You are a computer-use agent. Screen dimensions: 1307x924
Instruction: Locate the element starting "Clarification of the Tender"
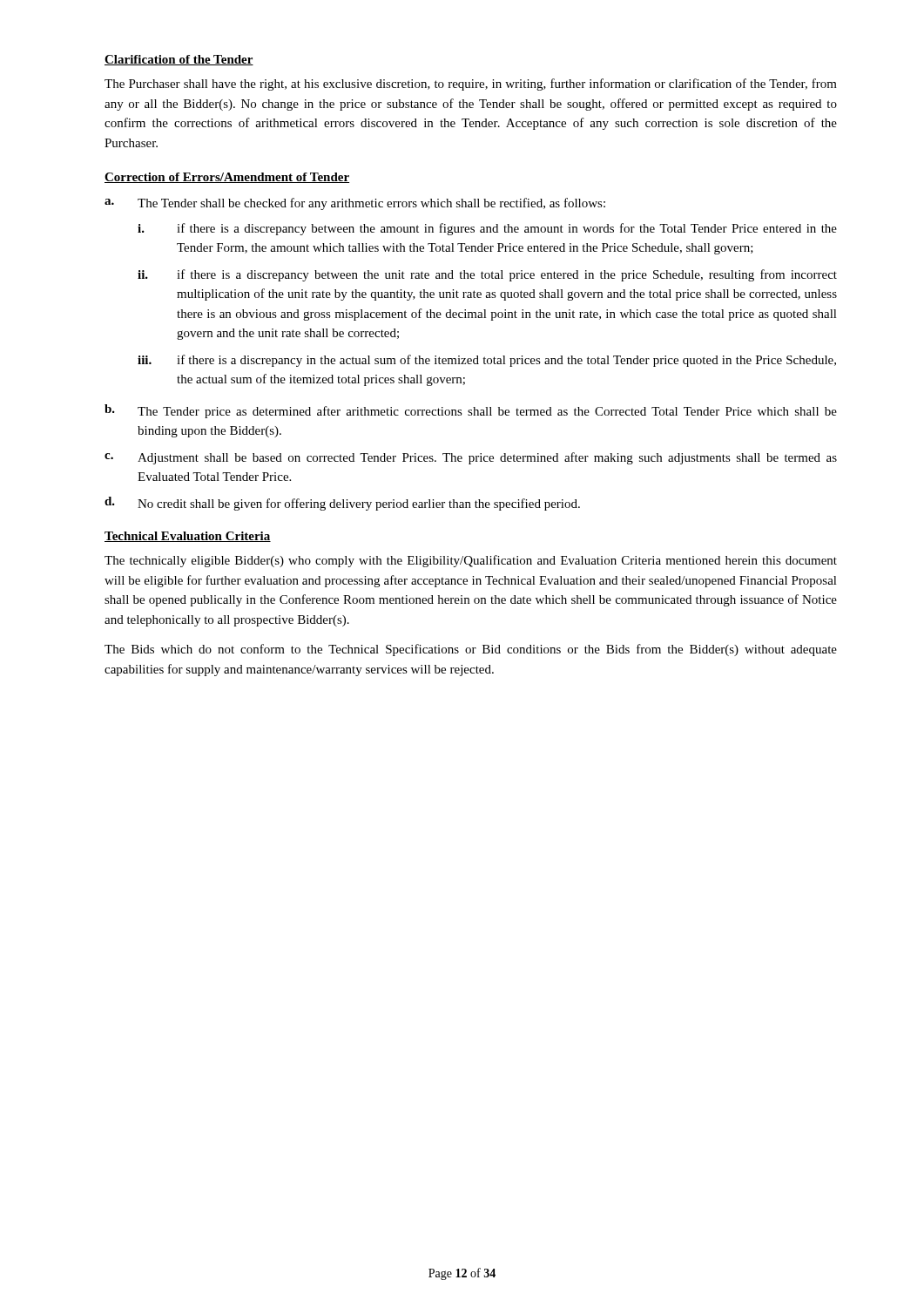[x=179, y=59]
